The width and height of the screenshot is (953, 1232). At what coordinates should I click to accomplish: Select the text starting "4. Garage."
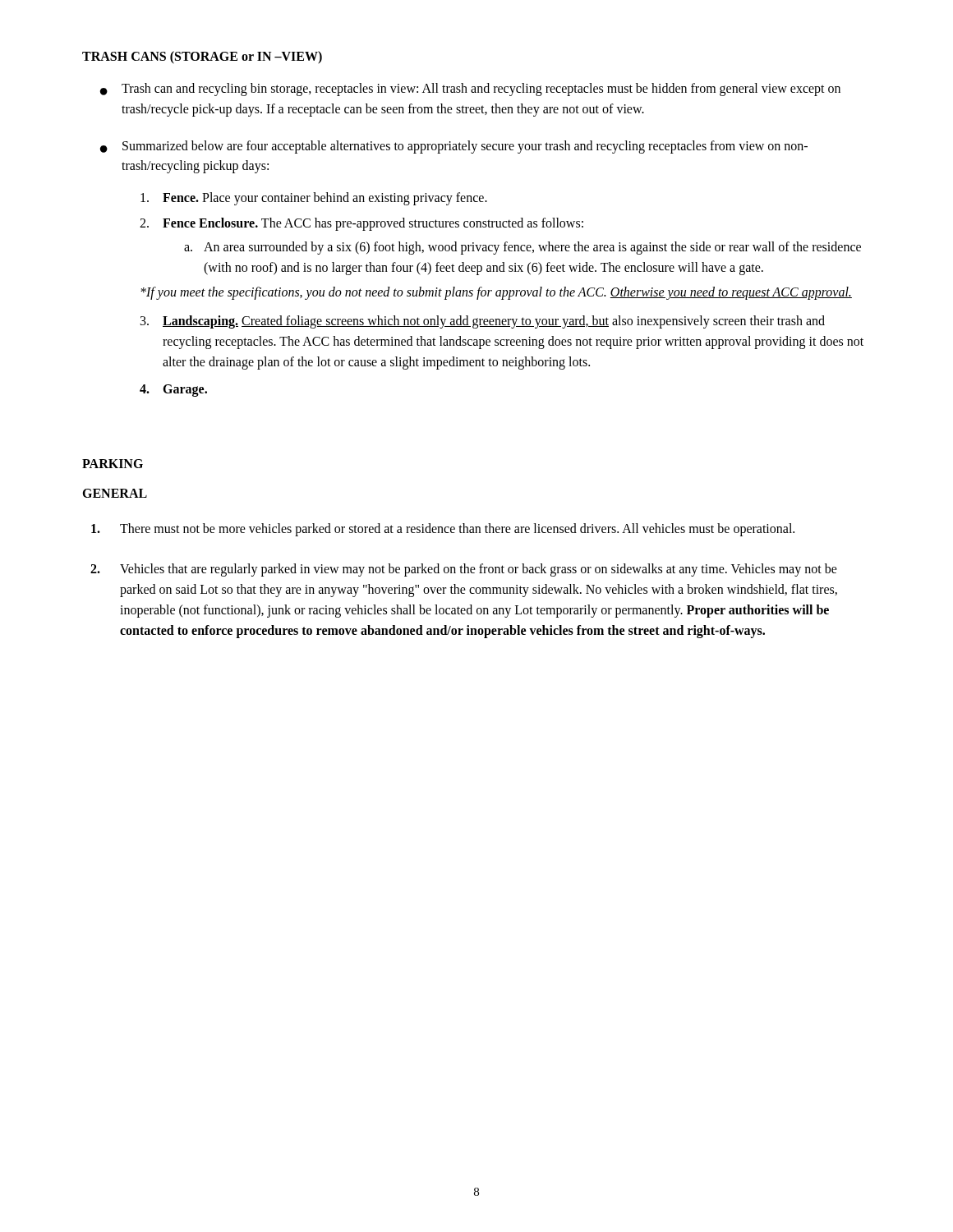173,391
